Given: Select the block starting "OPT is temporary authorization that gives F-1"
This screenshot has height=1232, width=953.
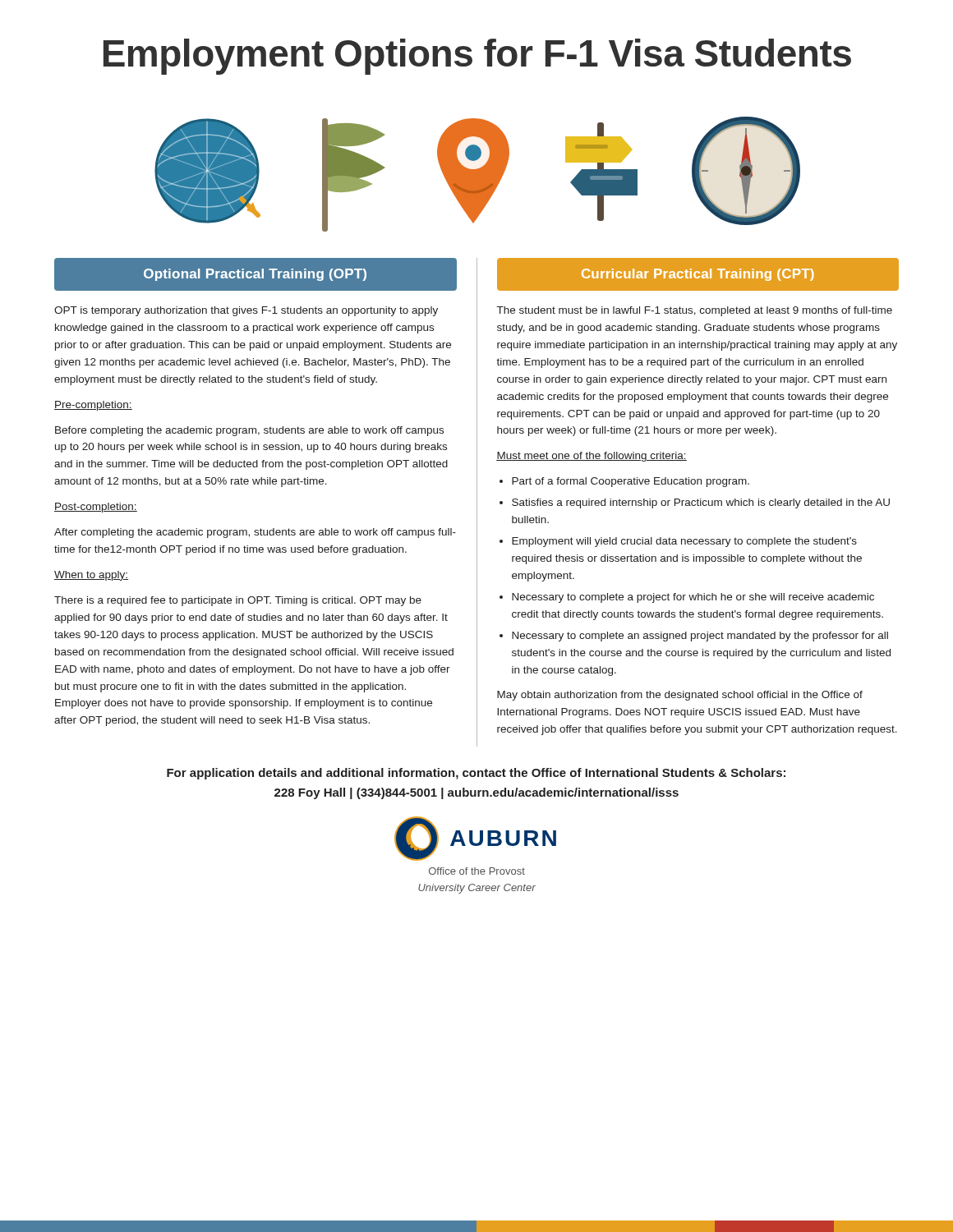Looking at the screenshot, I should pos(255,345).
